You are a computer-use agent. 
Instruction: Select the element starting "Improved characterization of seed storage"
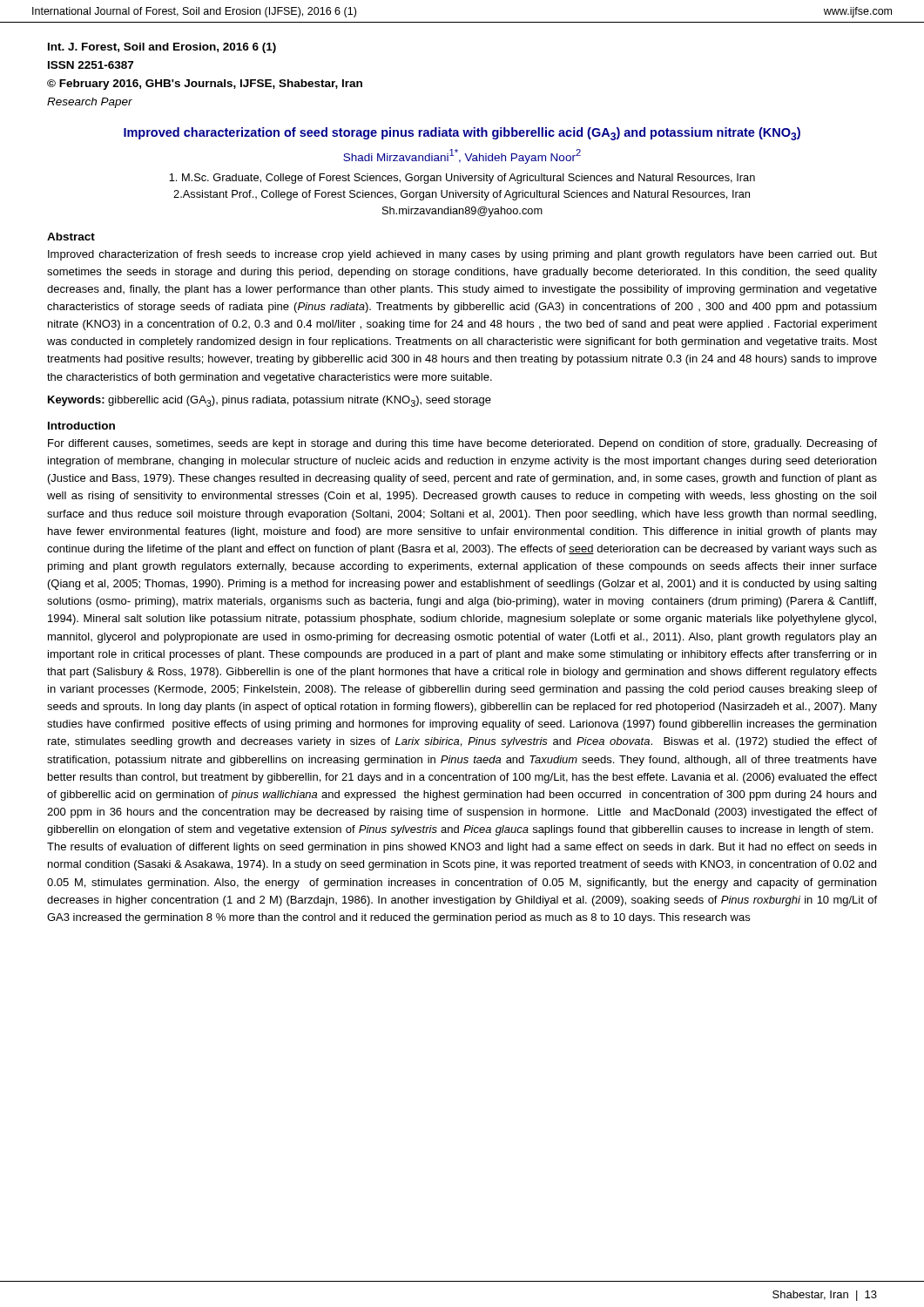pyautogui.click(x=462, y=134)
